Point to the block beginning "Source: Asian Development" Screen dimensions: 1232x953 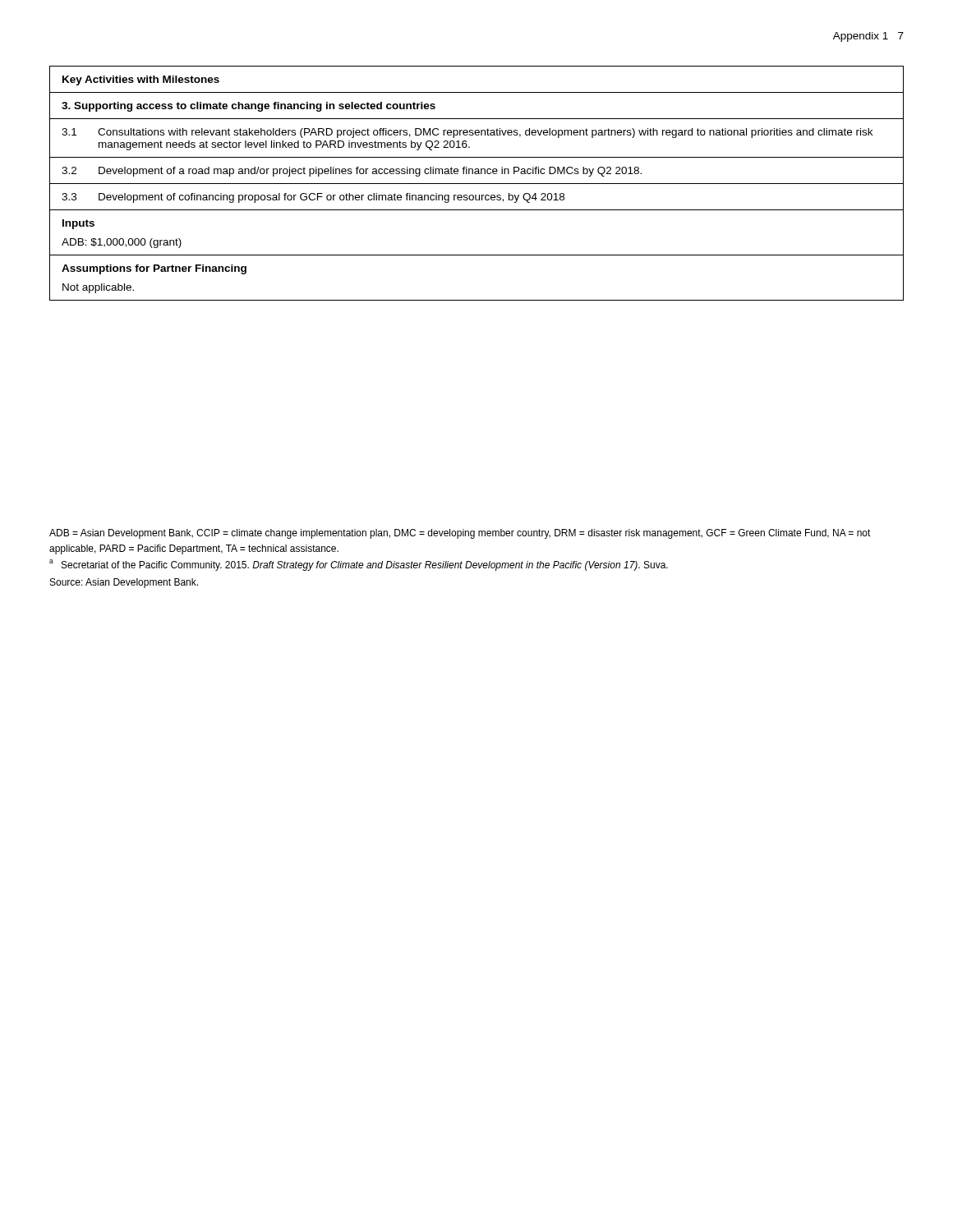(124, 582)
